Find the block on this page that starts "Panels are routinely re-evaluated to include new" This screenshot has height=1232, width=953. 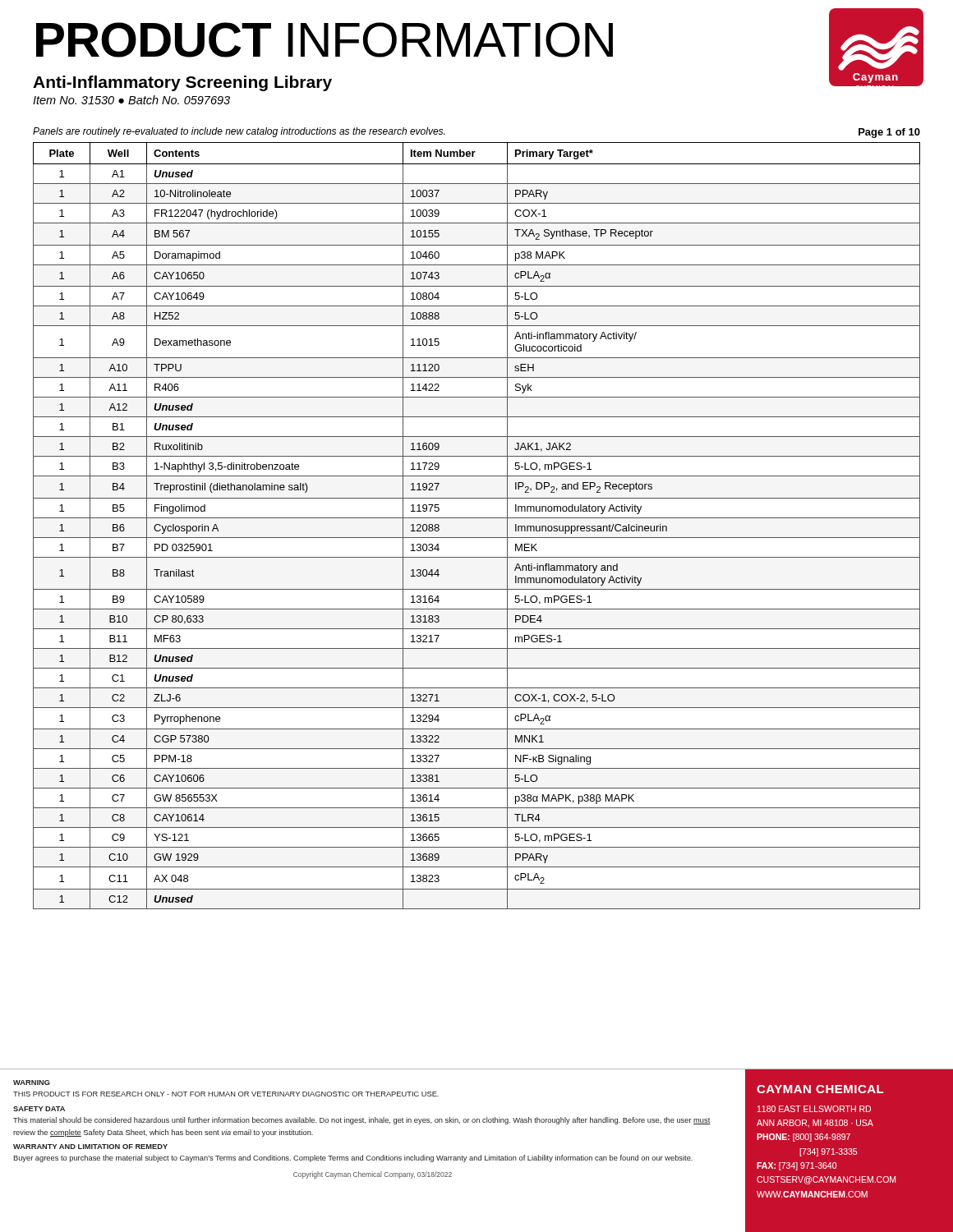(239, 131)
